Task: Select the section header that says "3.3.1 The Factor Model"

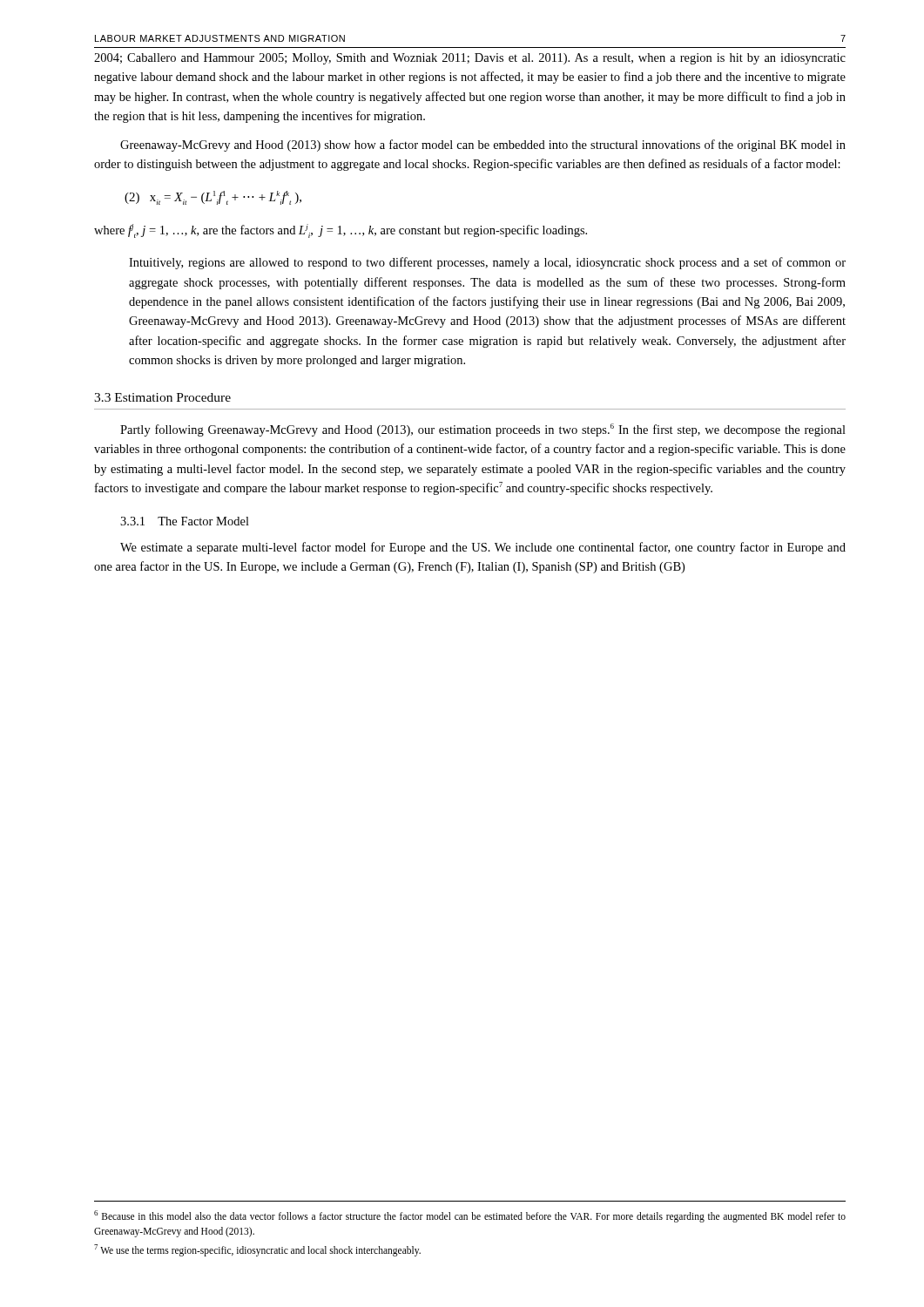Action: [x=185, y=521]
